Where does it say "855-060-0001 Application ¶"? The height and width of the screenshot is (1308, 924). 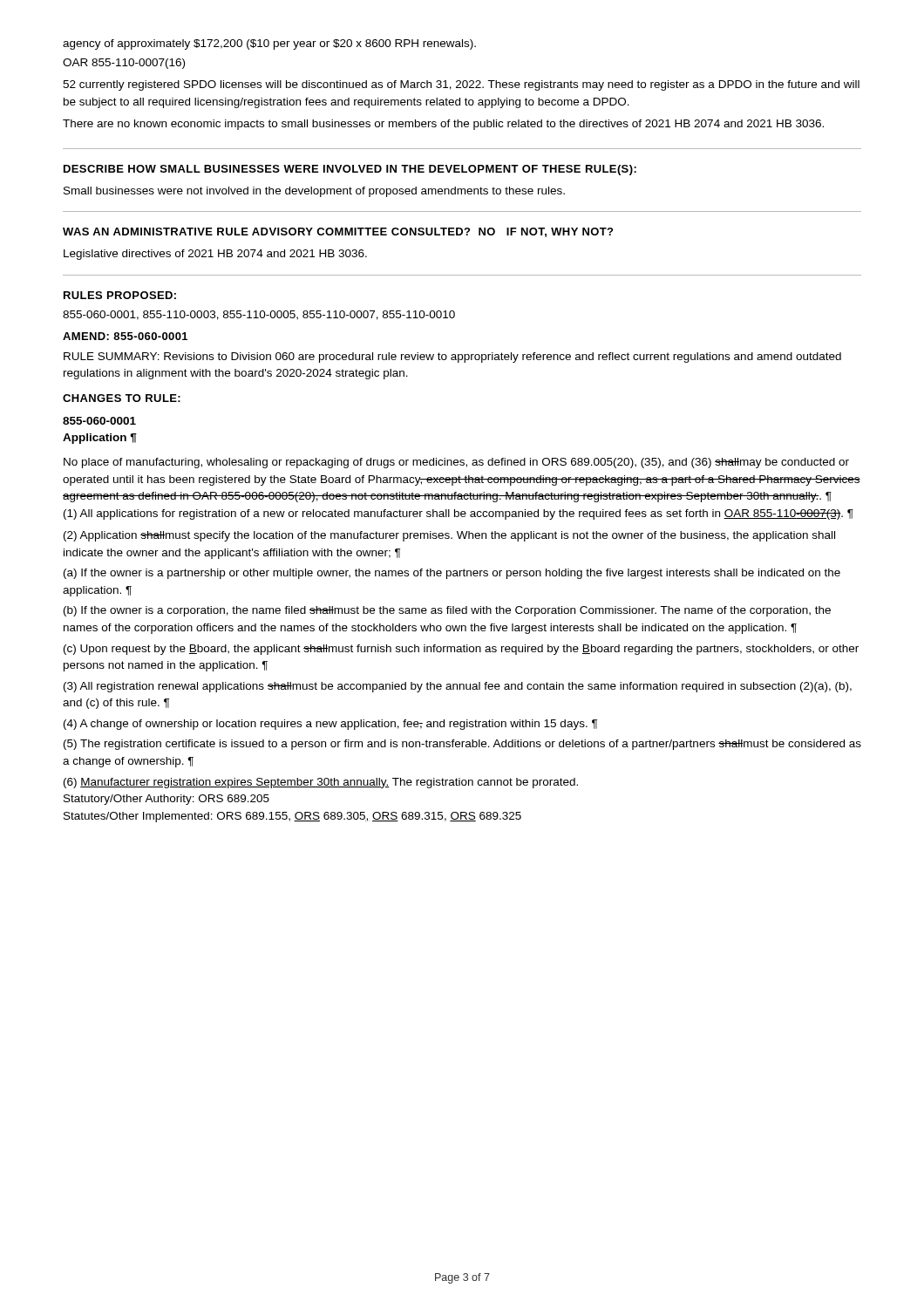click(x=100, y=429)
